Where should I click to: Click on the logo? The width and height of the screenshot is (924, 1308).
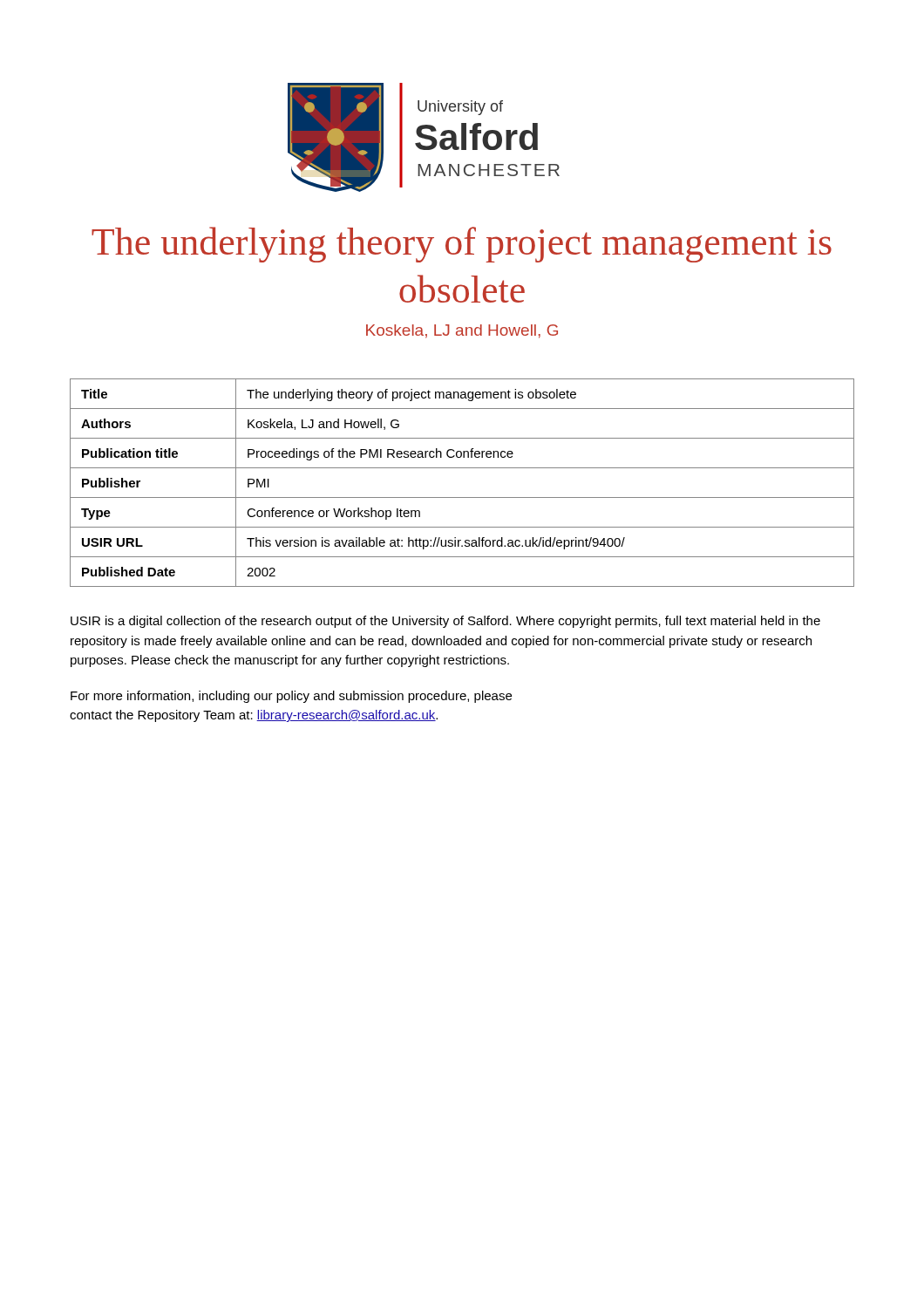coord(462,135)
